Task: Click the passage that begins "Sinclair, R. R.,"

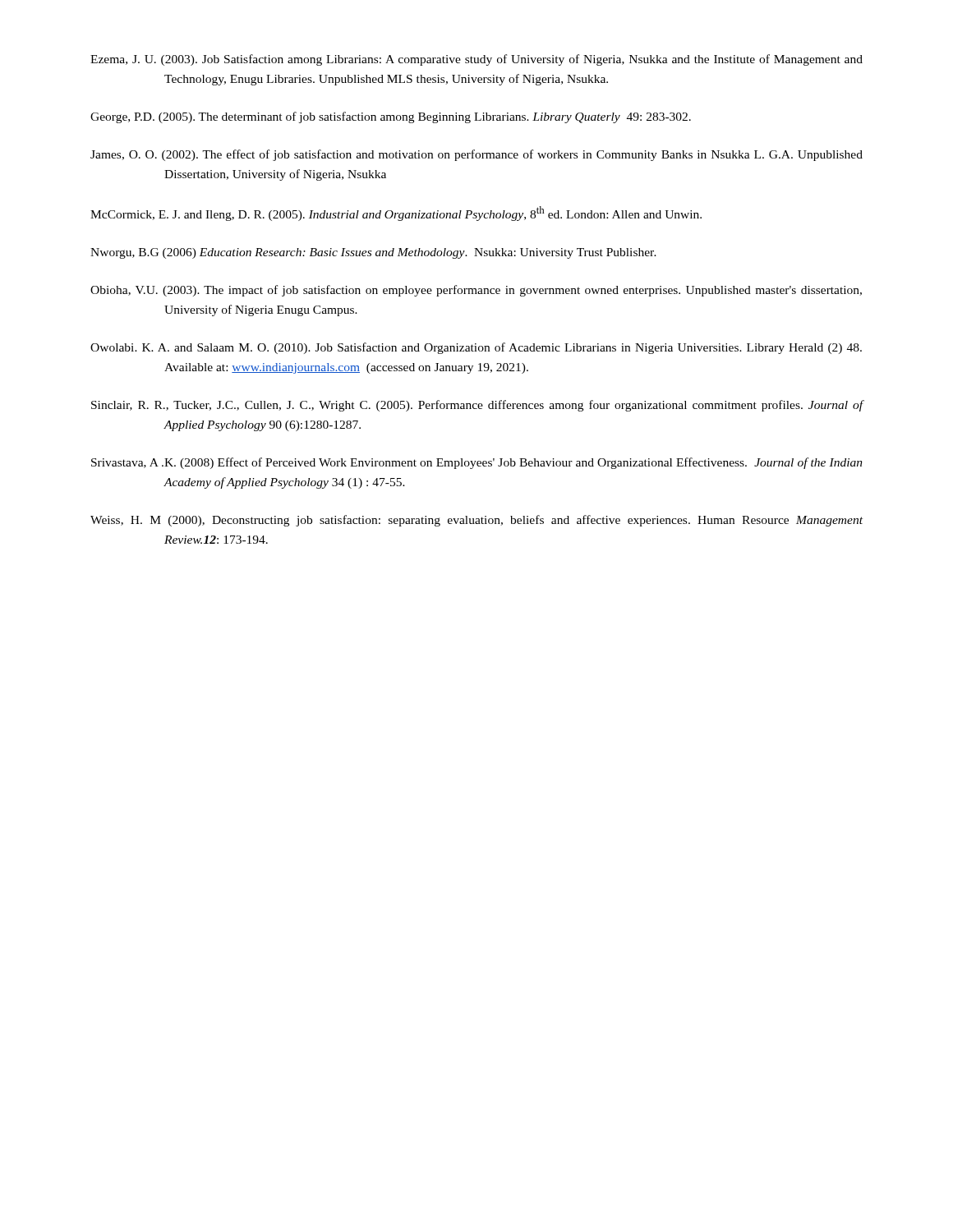Action: click(x=476, y=415)
